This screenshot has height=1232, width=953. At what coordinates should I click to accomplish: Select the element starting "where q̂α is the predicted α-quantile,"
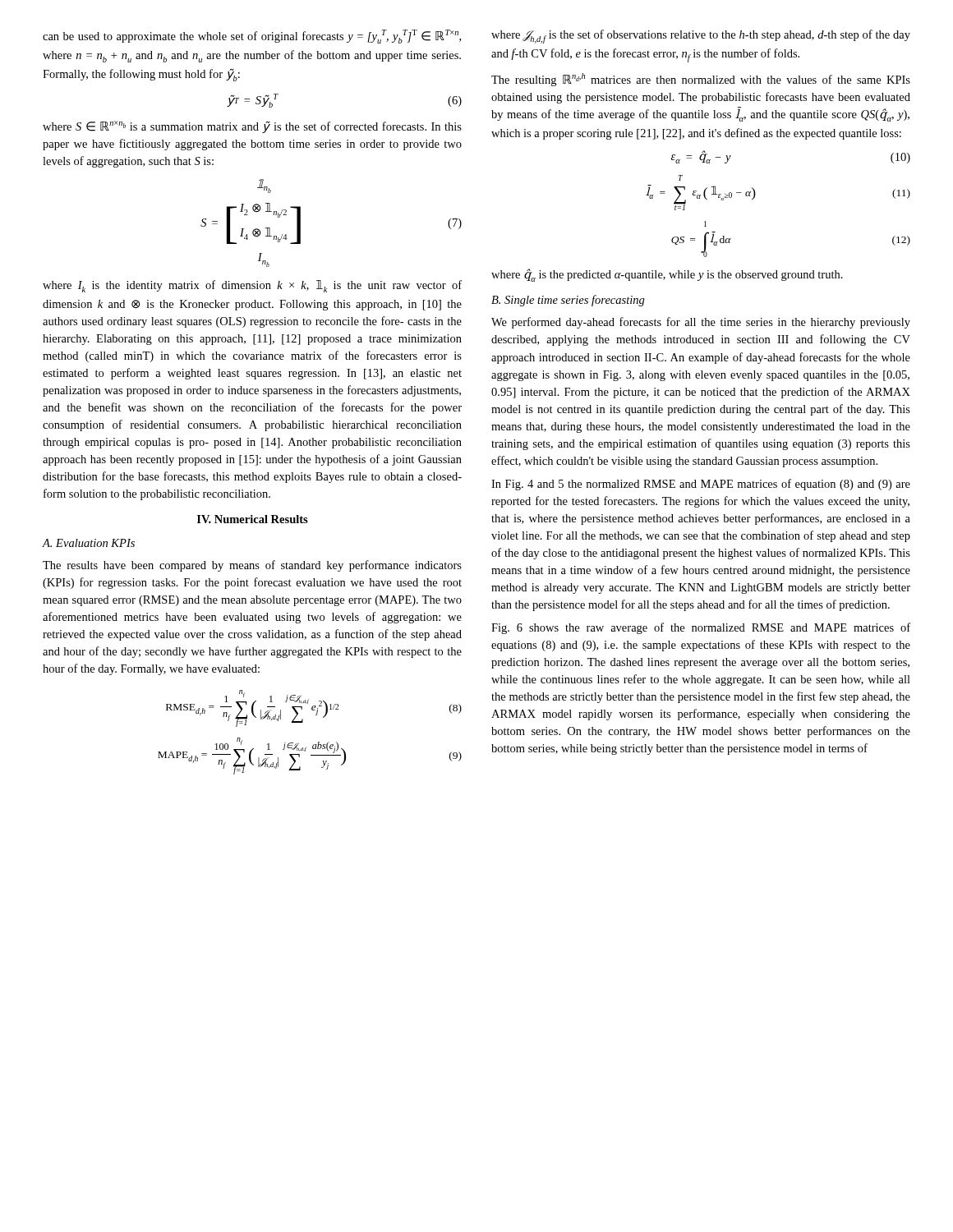(x=701, y=276)
